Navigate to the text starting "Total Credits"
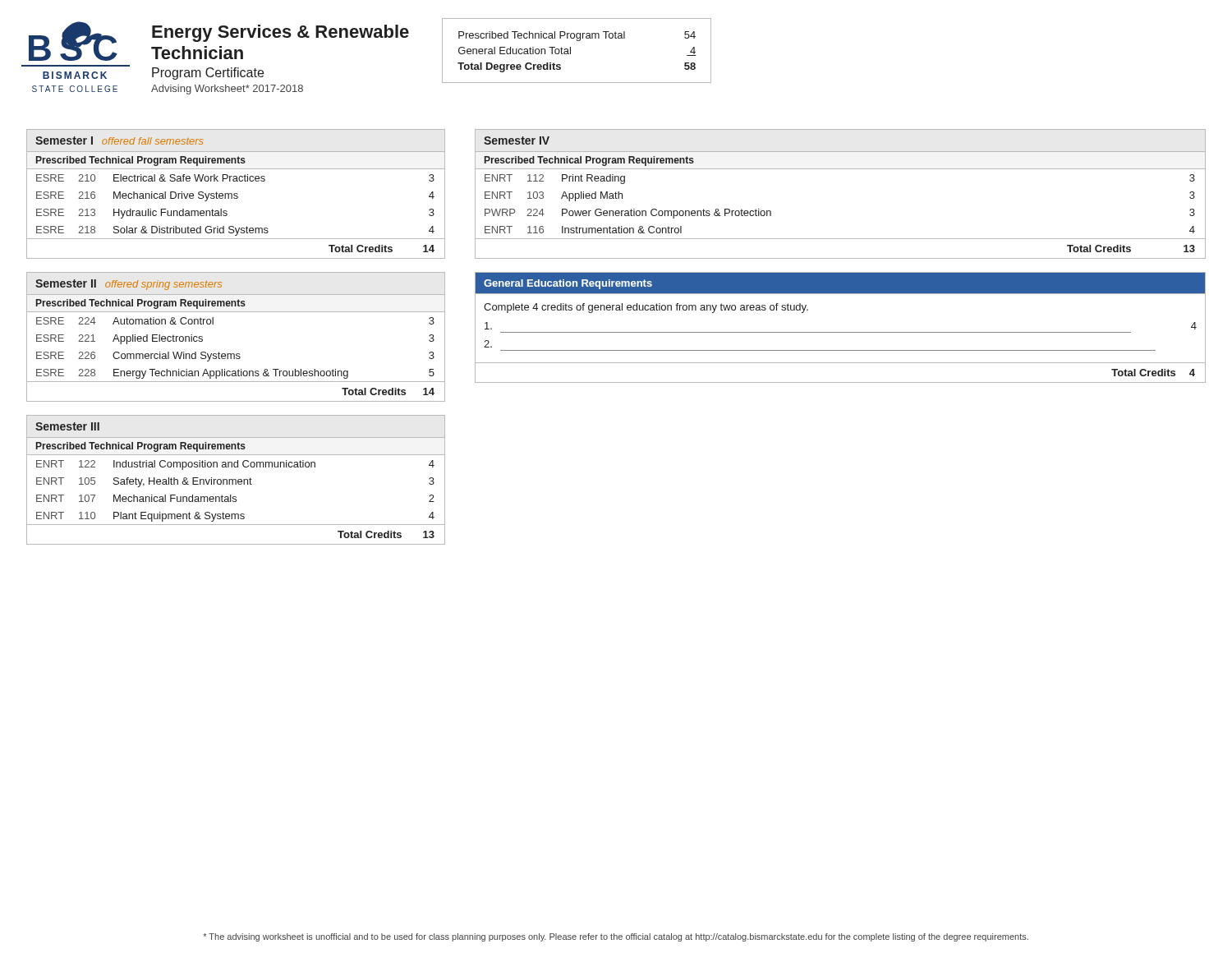Viewport: 1232px width, 953px height. click(1144, 373)
